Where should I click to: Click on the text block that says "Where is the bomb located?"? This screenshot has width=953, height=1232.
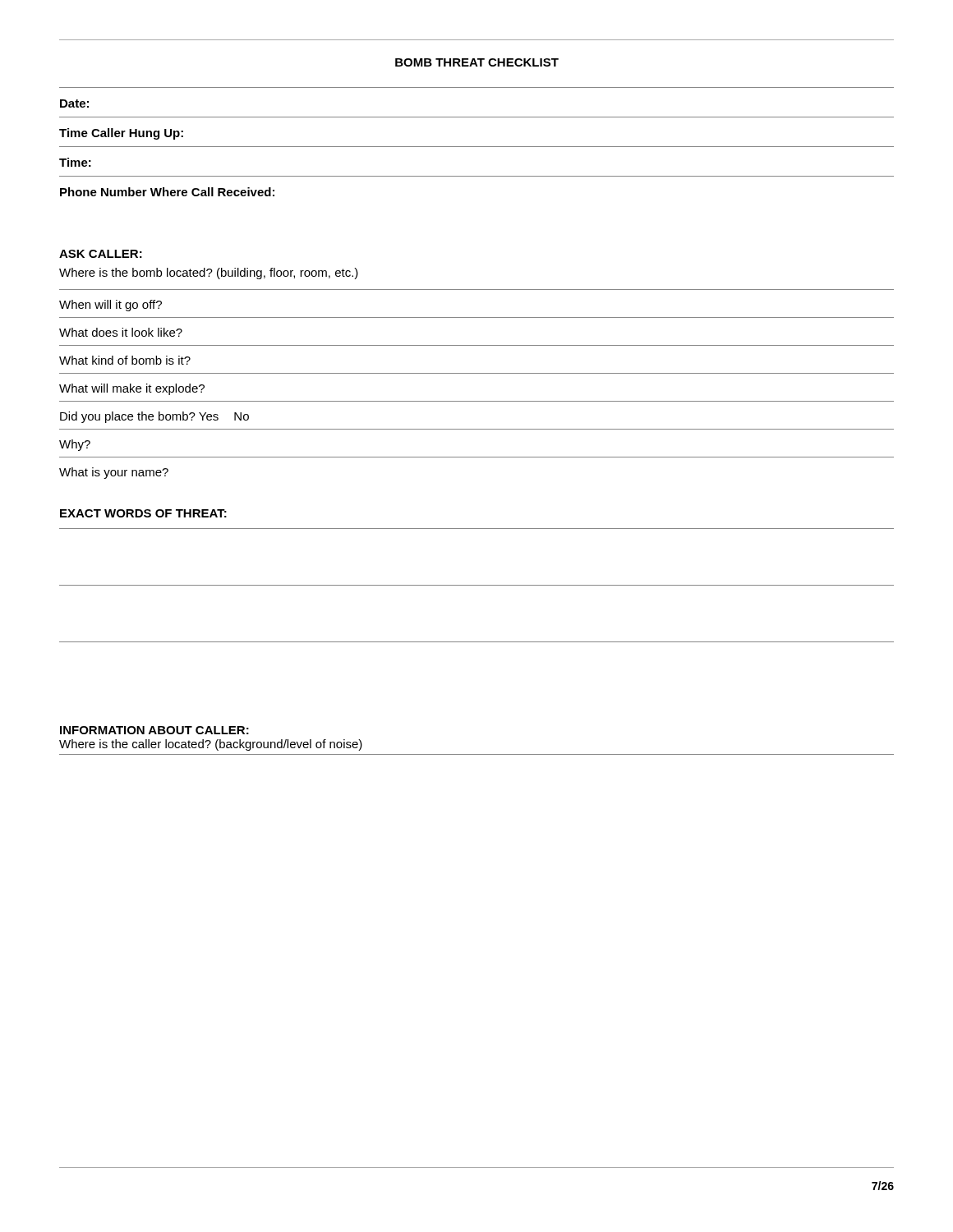pos(209,272)
